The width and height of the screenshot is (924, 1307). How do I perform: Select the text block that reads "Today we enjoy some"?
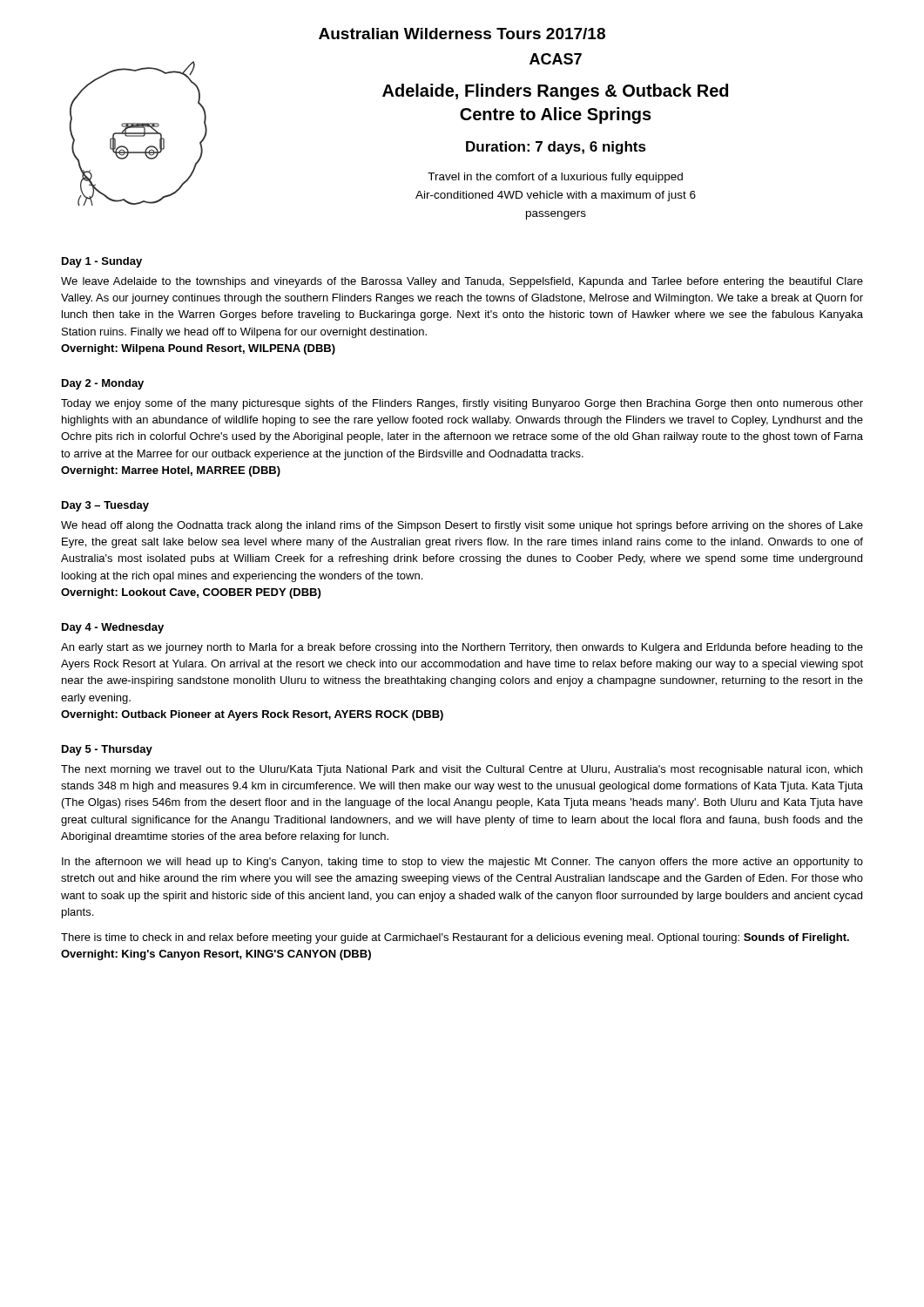[x=462, y=436]
